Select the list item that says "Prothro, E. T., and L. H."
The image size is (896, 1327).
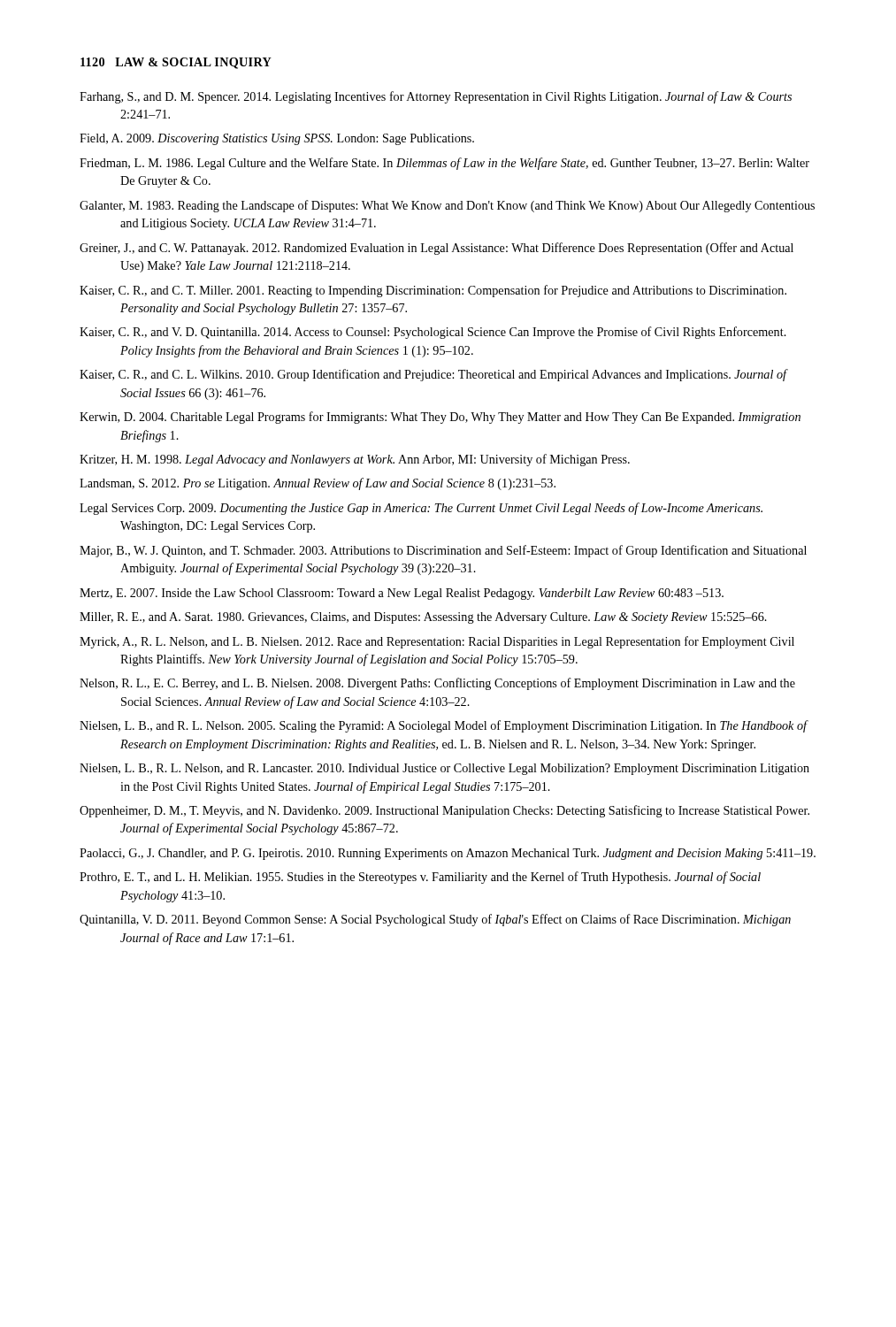click(420, 886)
